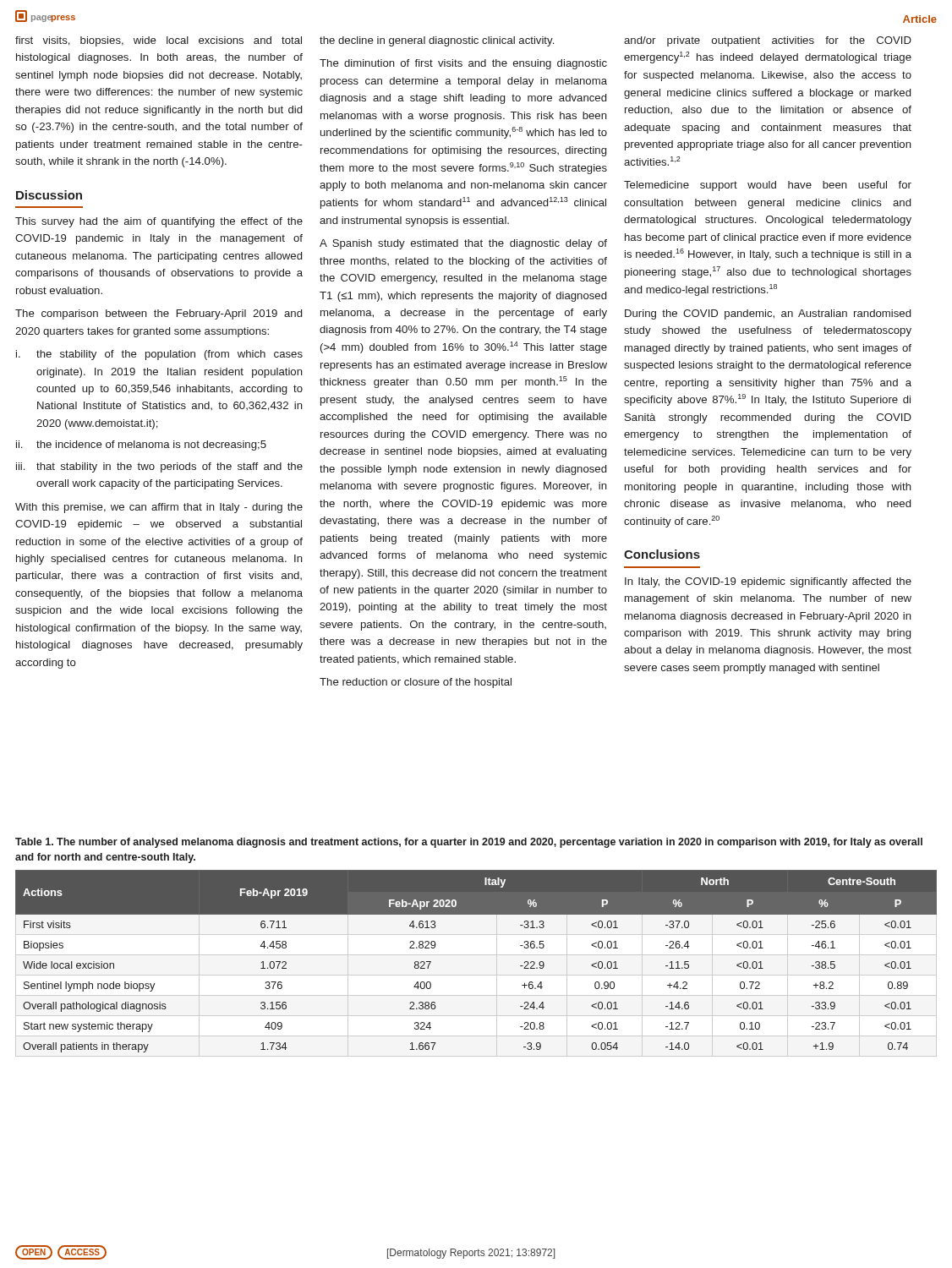Image resolution: width=952 pixels, height=1268 pixels.
Task: Locate the text block starting "first visits, biopsies, wide local"
Action: coord(159,101)
